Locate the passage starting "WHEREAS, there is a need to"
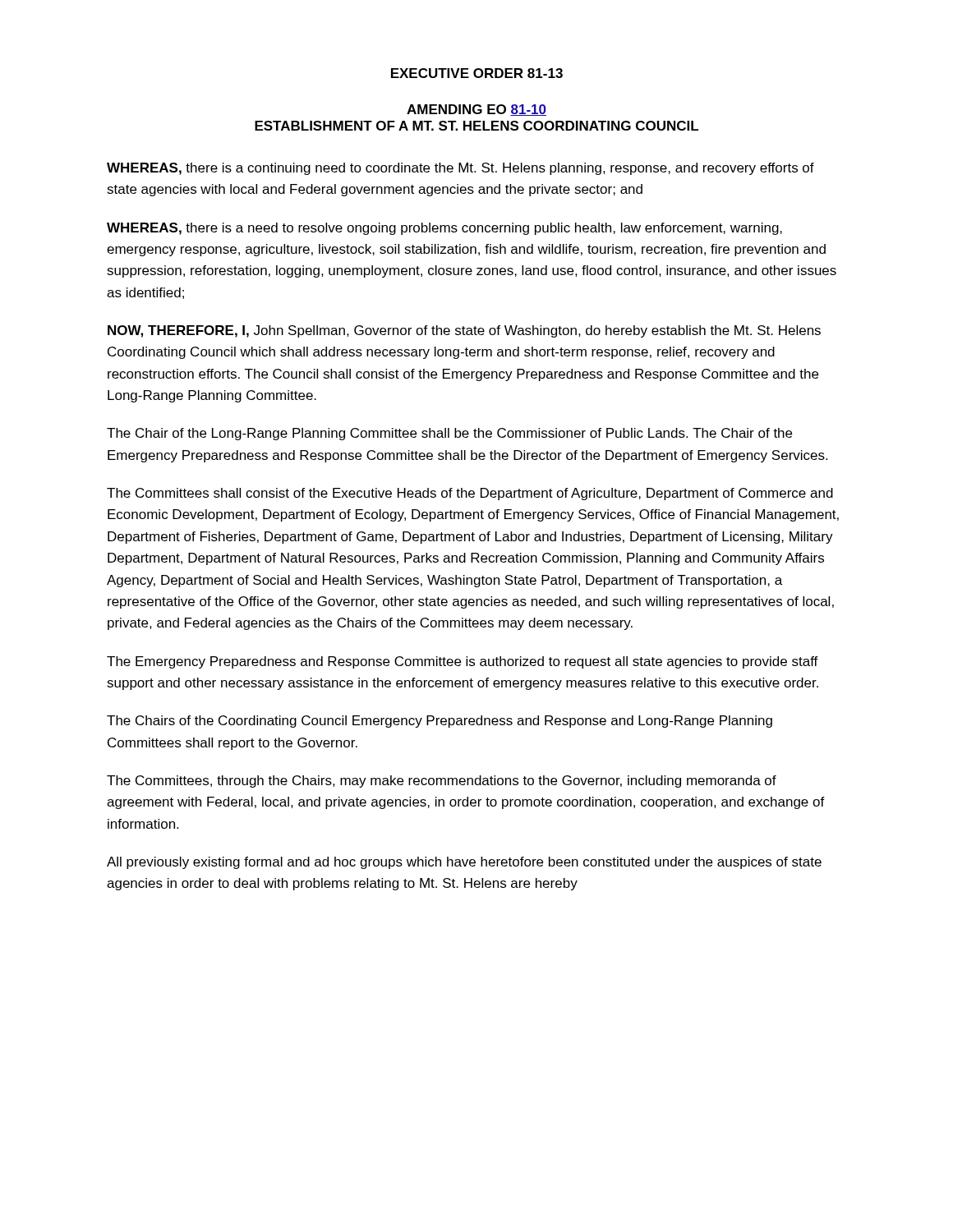The image size is (953, 1232). tap(476, 261)
